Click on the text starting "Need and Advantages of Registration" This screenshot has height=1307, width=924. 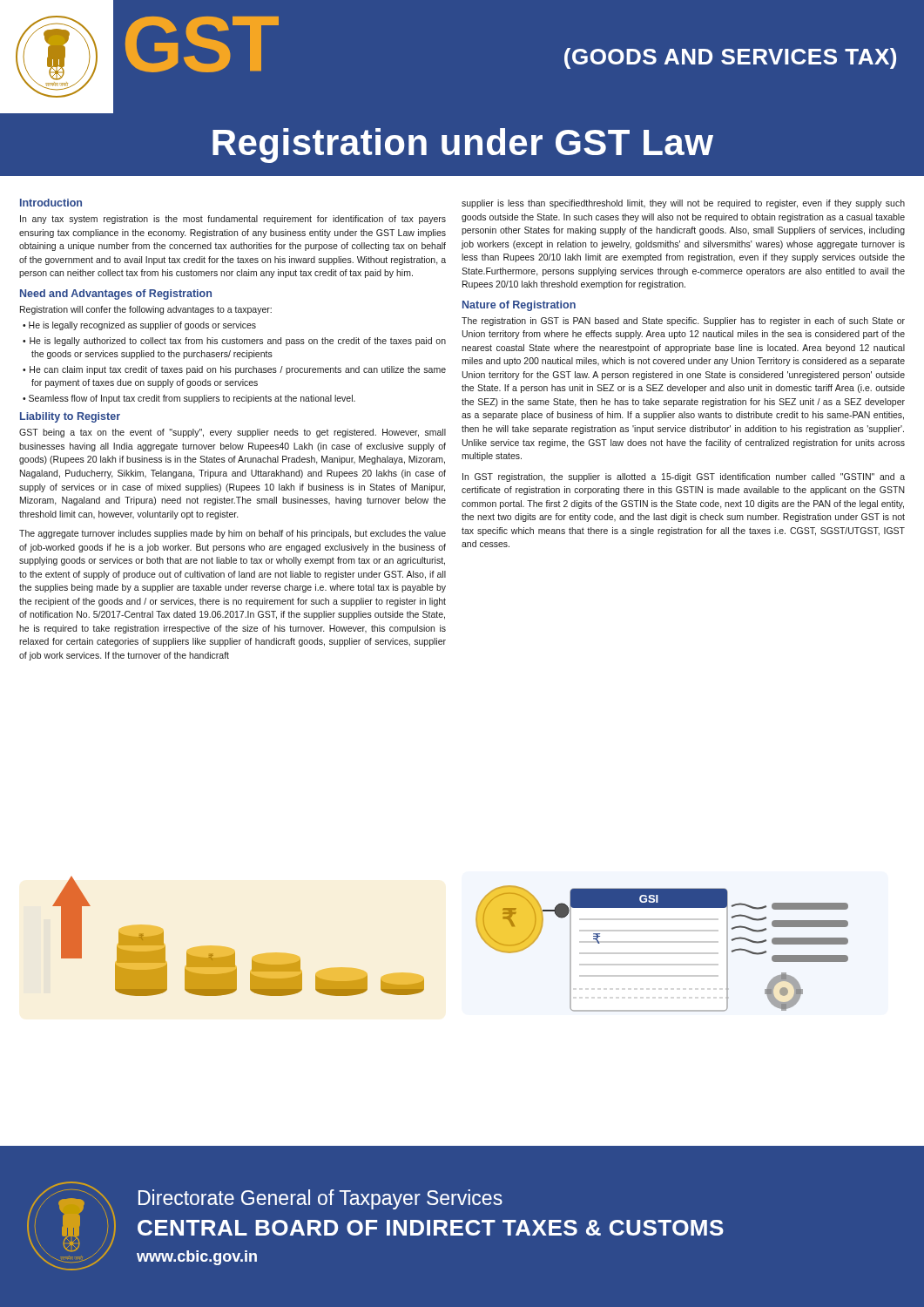116,293
